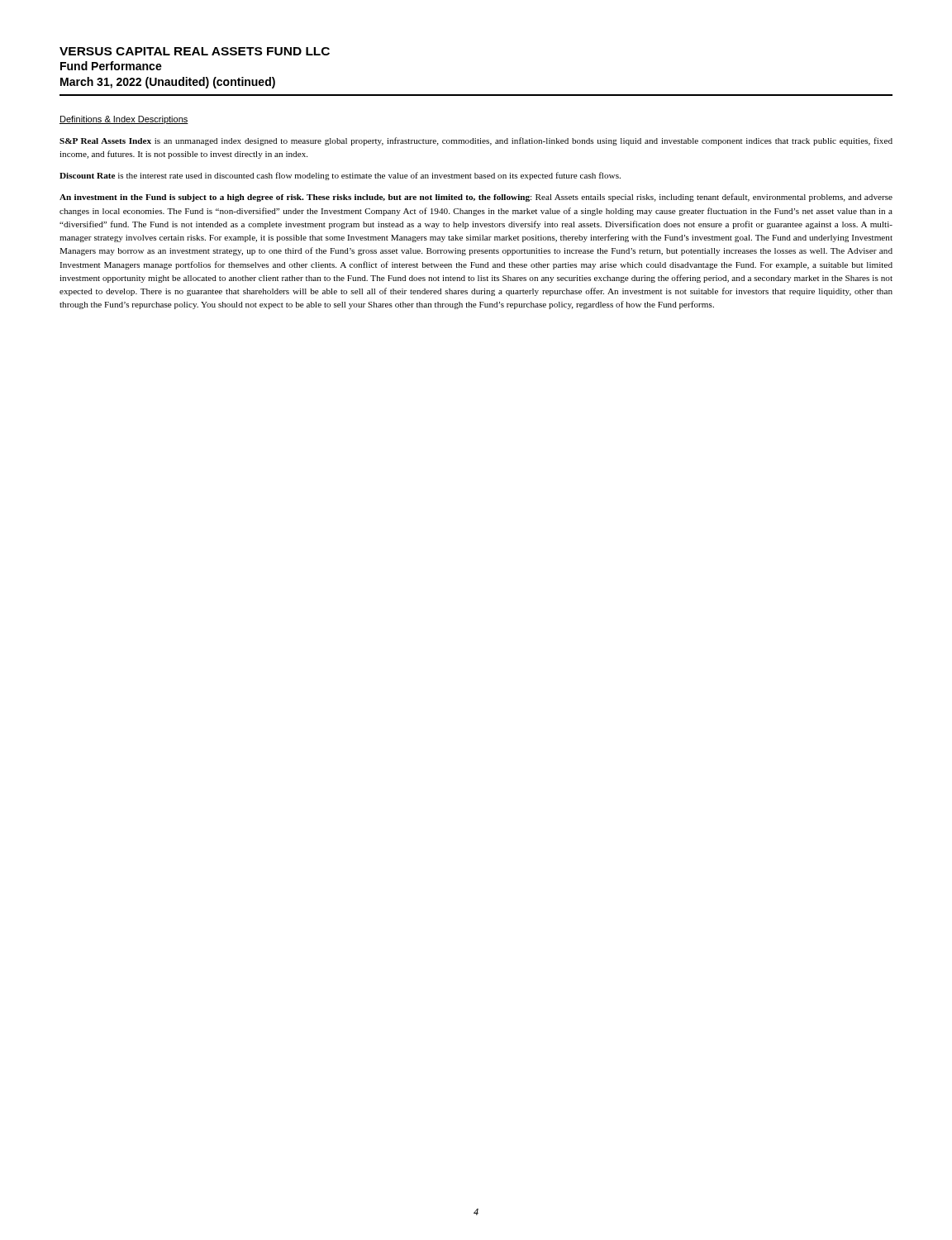
Task: Click on the title that reads "VERSUS CAPITAL REAL"
Action: pos(195,51)
